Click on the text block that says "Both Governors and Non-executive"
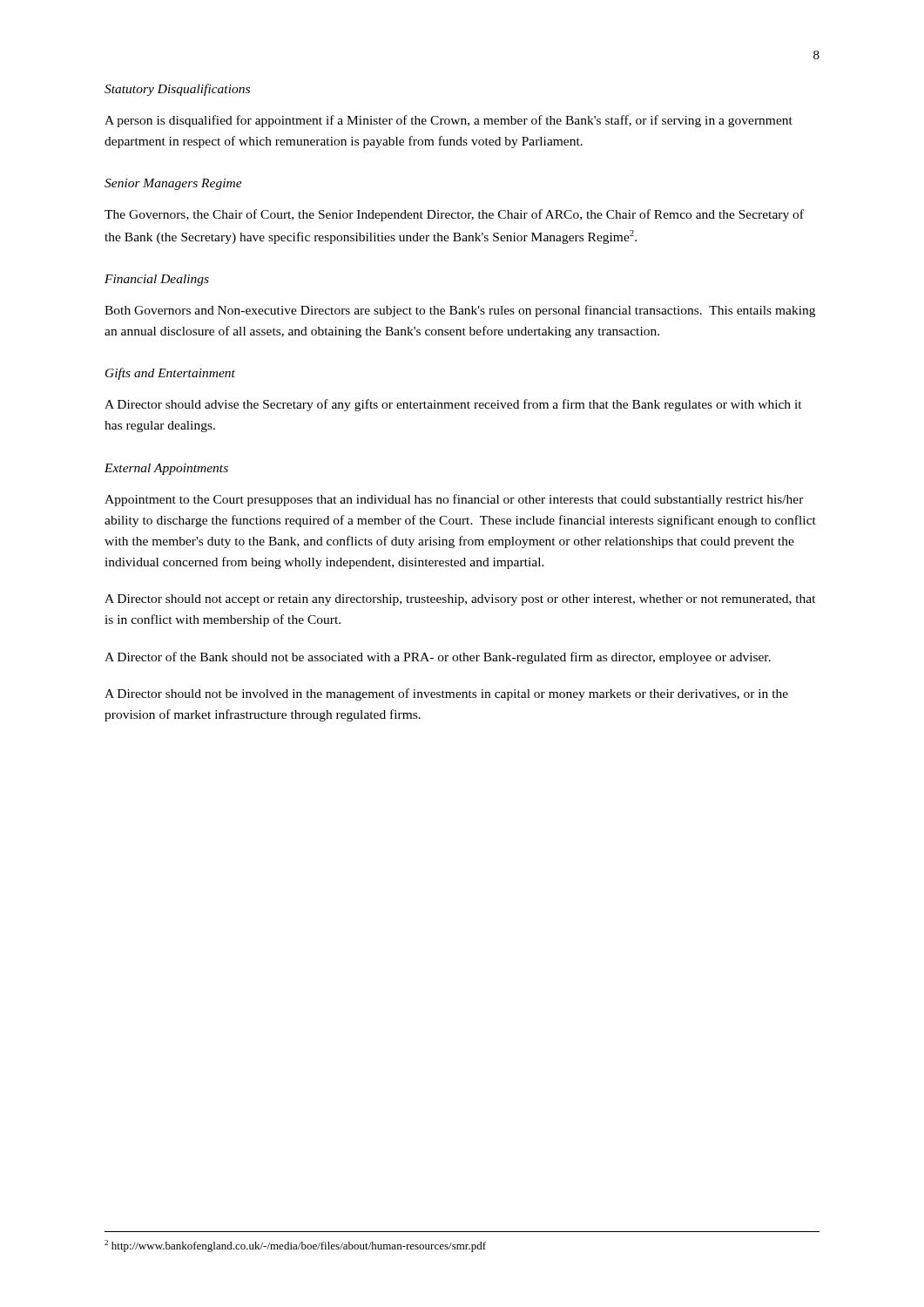 (x=460, y=320)
